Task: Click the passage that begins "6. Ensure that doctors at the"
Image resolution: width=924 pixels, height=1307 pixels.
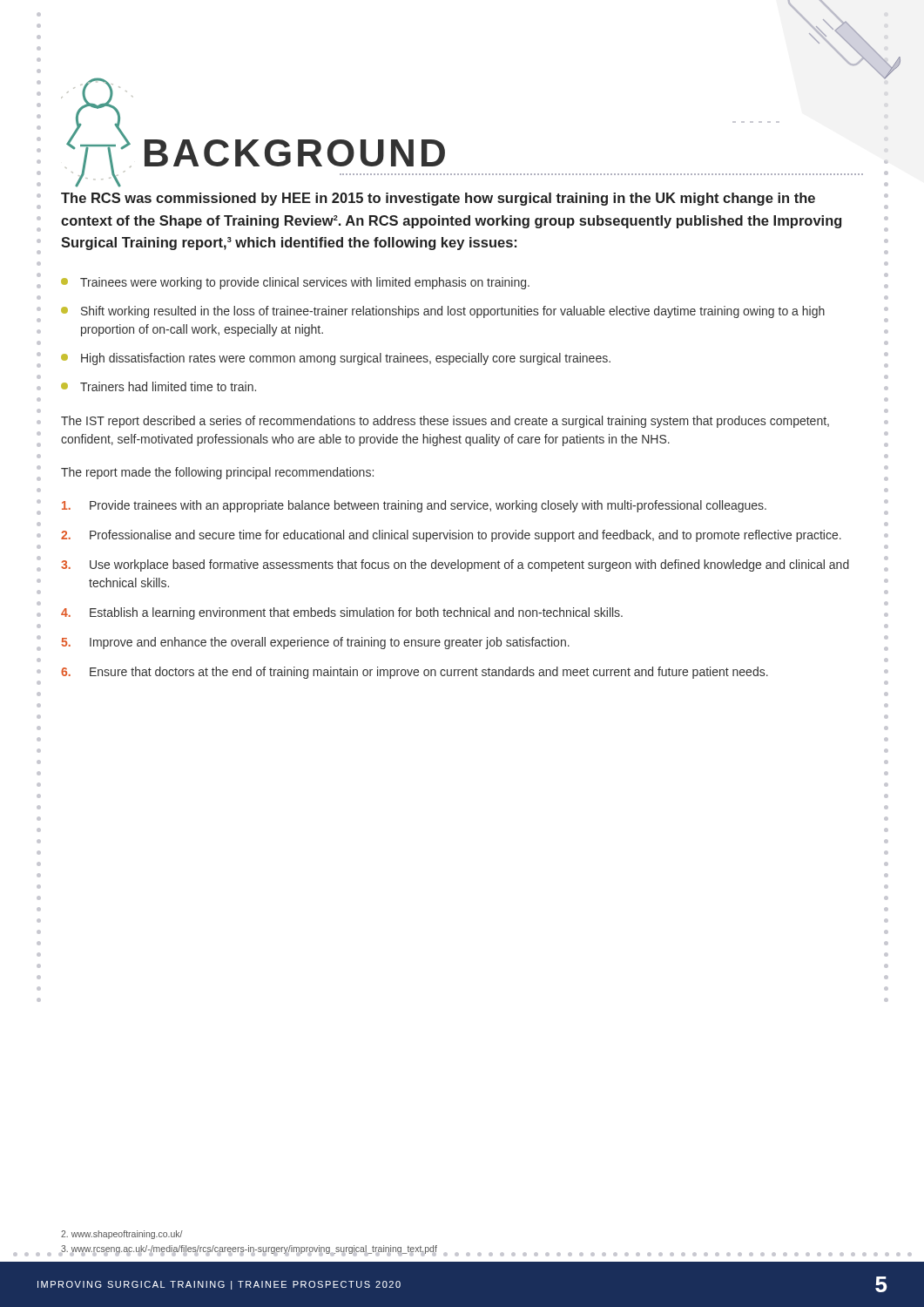Action: (415, 672)
